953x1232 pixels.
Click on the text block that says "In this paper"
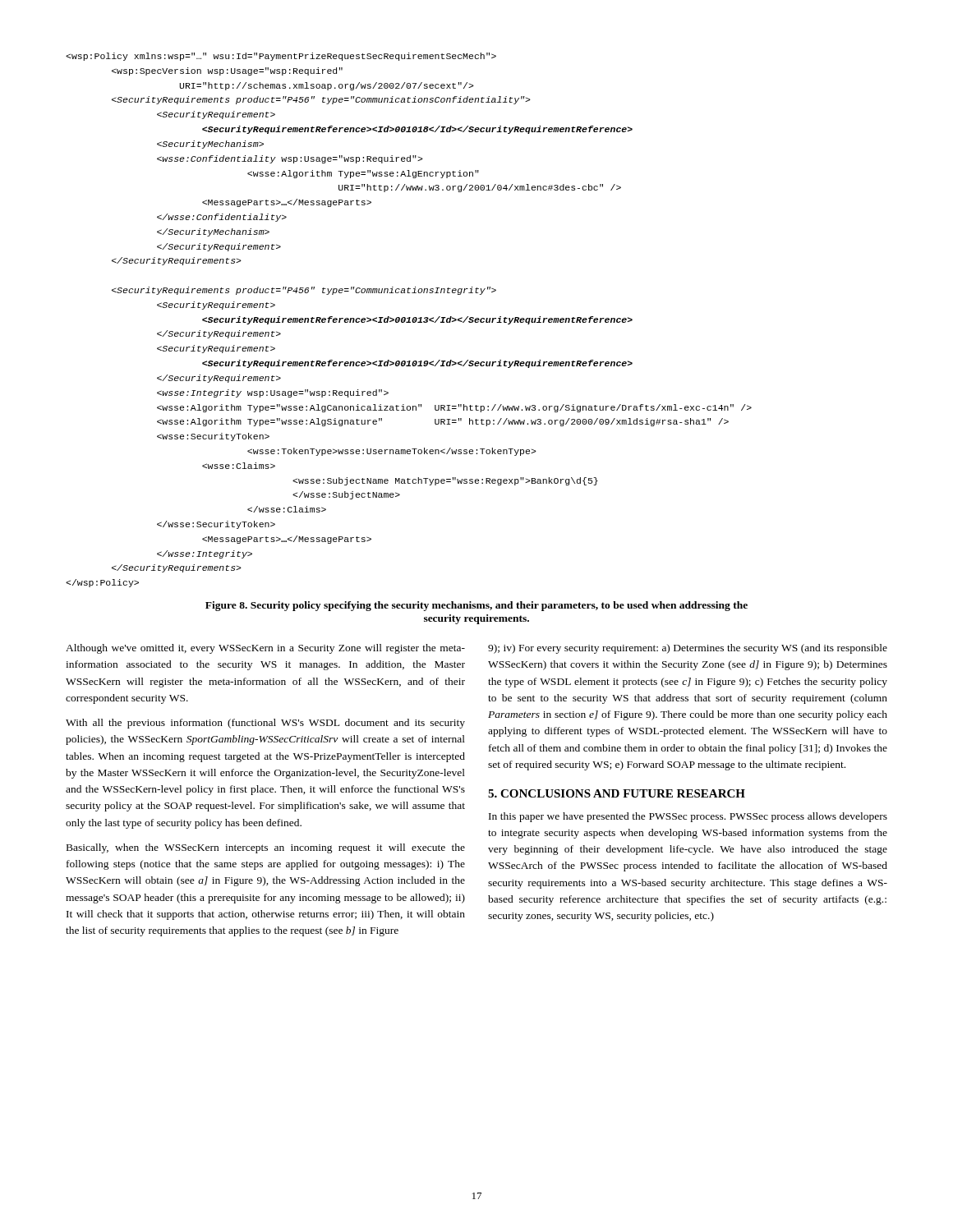688,866
